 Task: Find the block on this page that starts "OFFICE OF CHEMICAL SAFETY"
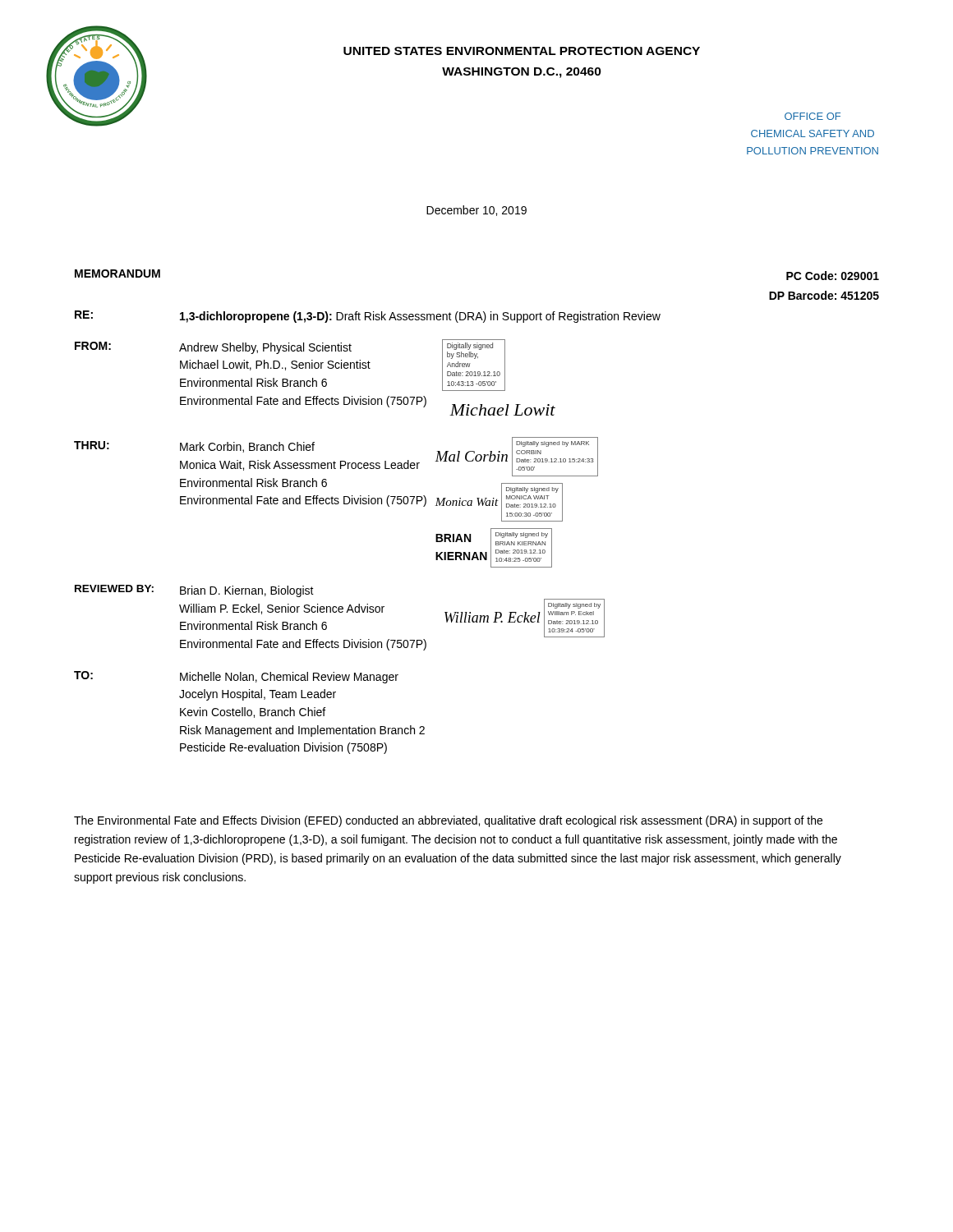pos(813,133)
